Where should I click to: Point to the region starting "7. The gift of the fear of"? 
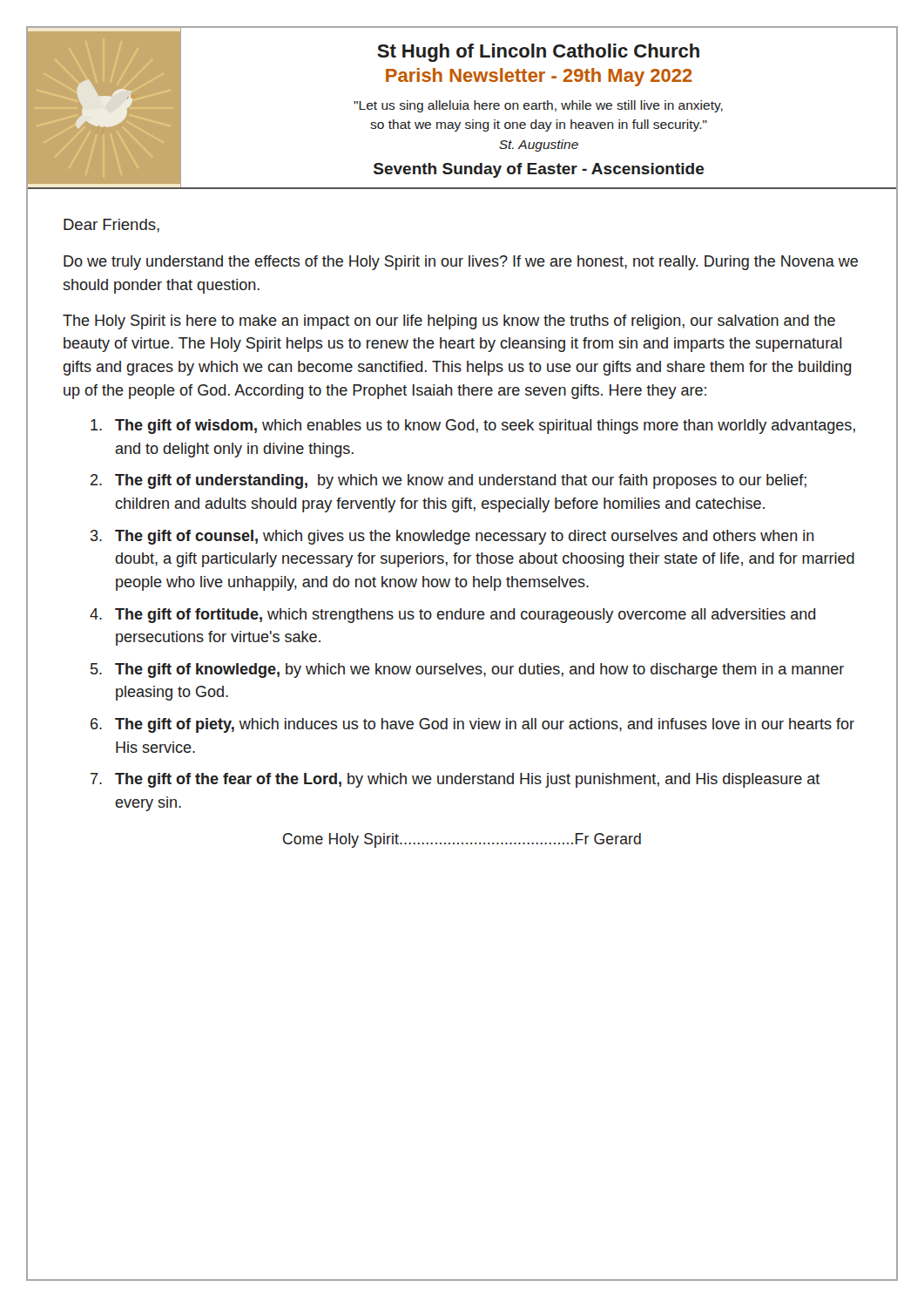tap(462, 791)
